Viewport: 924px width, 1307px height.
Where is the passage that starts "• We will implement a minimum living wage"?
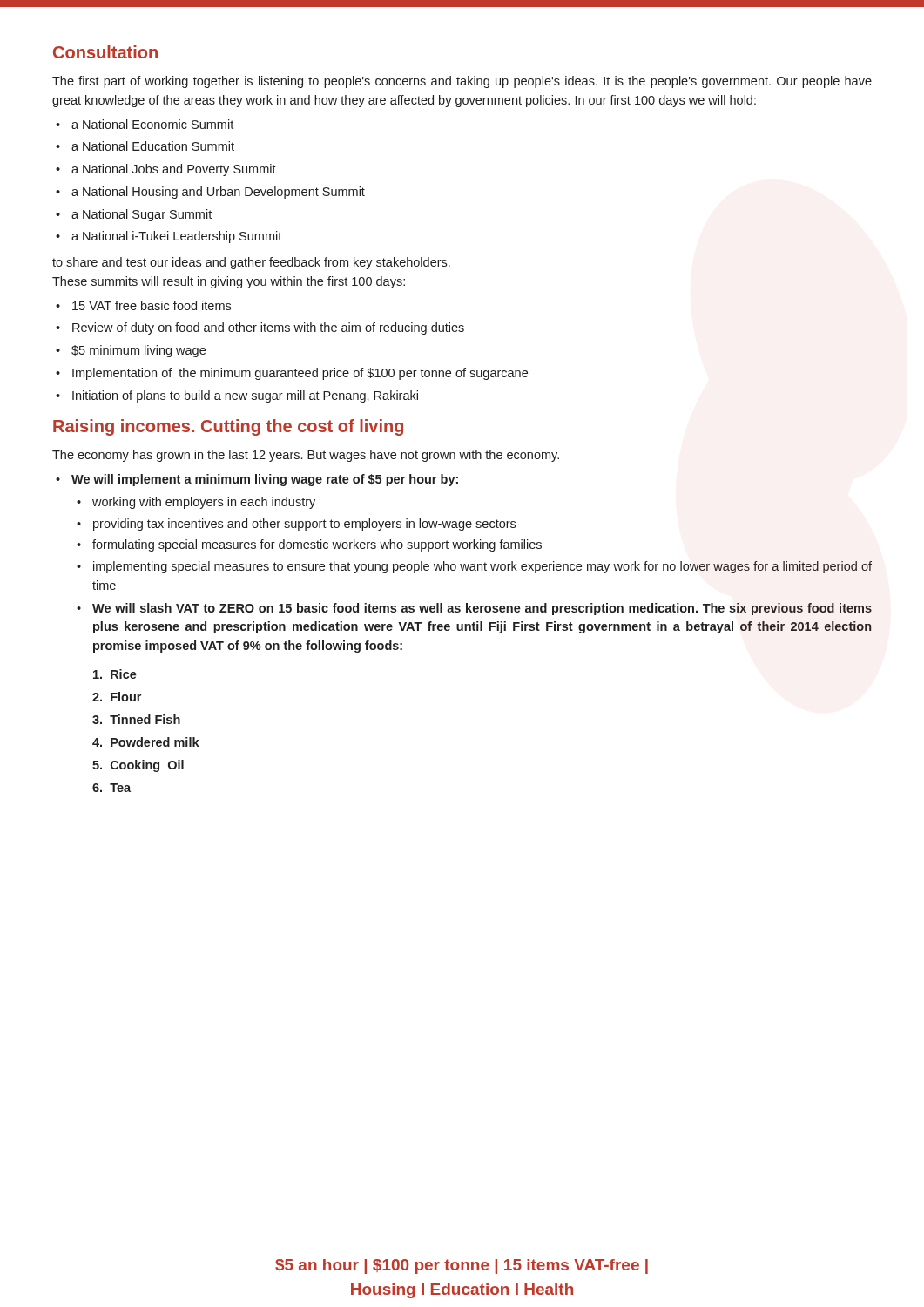click(x=257, y=480)
